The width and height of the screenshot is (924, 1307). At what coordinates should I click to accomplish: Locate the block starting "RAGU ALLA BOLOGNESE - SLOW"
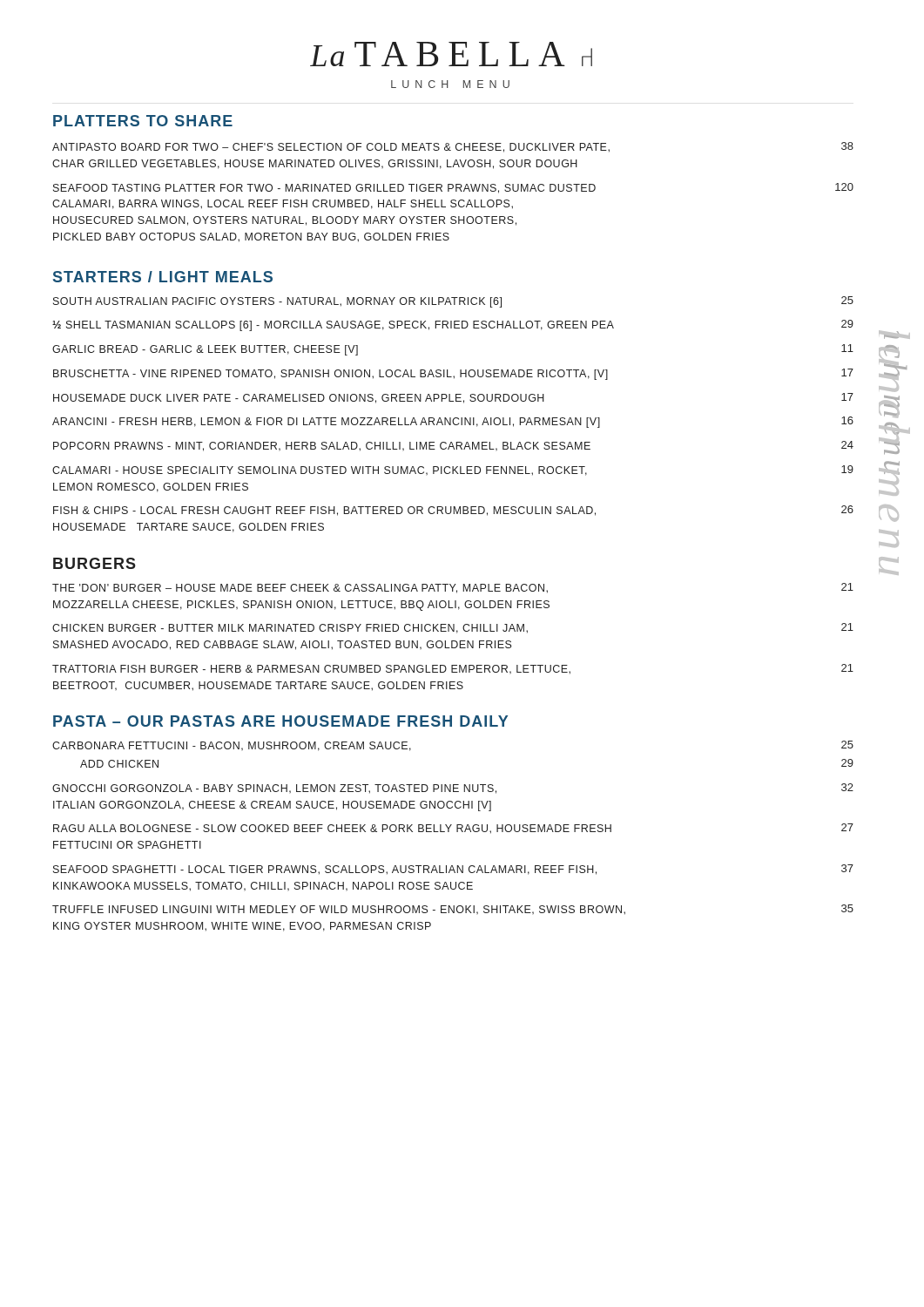[453, 837]
